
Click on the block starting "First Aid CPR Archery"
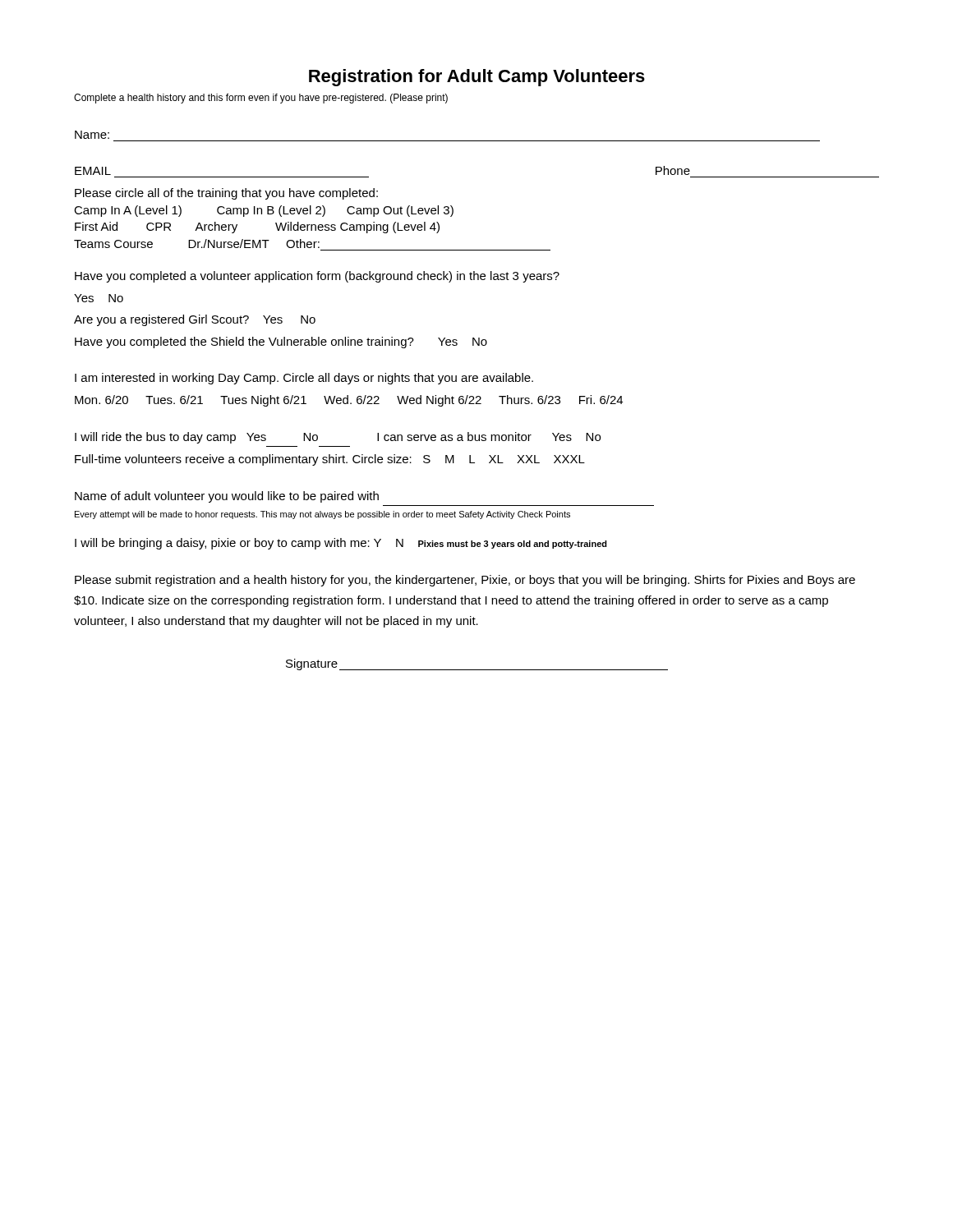point(91,227)
